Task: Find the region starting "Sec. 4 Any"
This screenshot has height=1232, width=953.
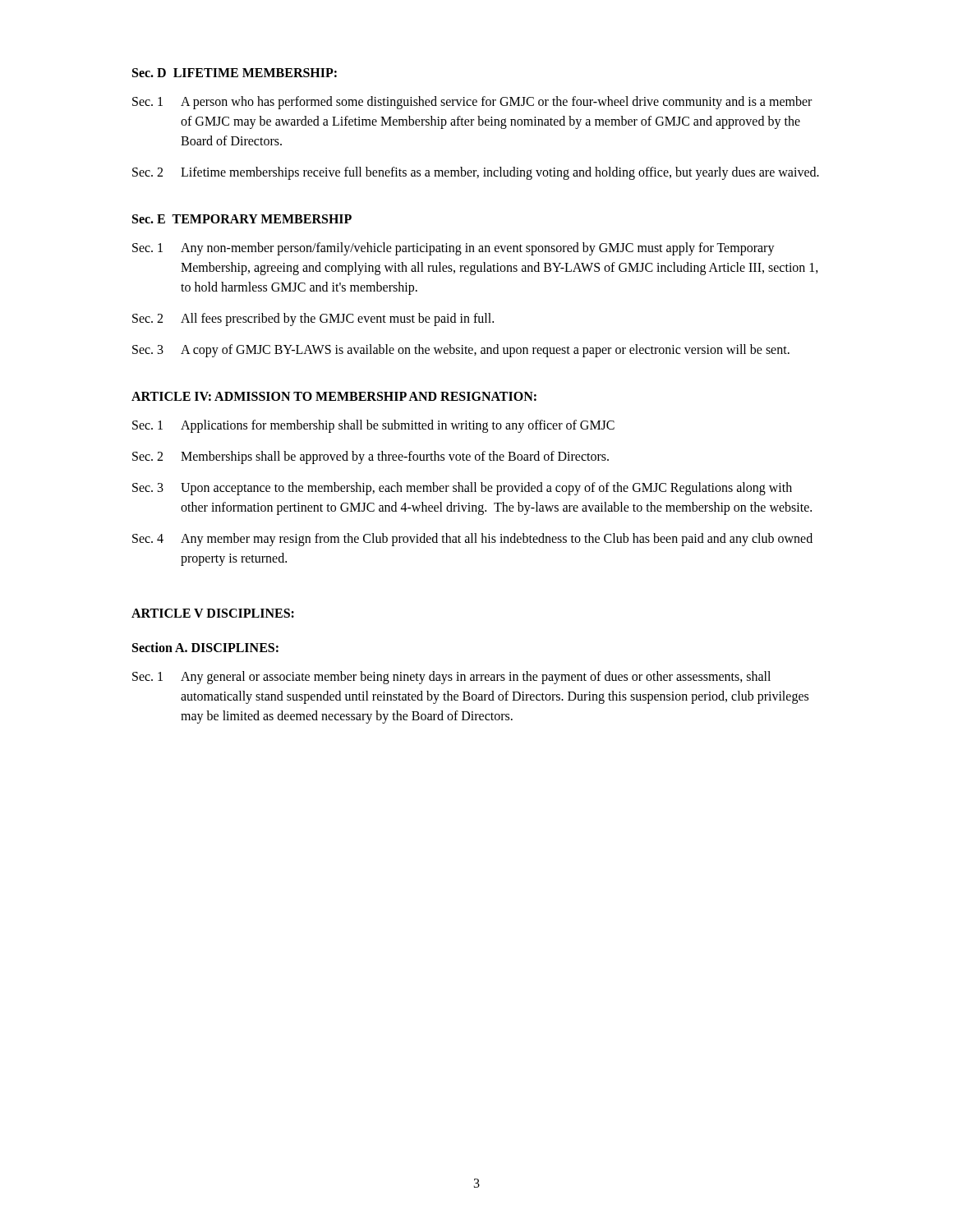Action: tap(476, 549)
